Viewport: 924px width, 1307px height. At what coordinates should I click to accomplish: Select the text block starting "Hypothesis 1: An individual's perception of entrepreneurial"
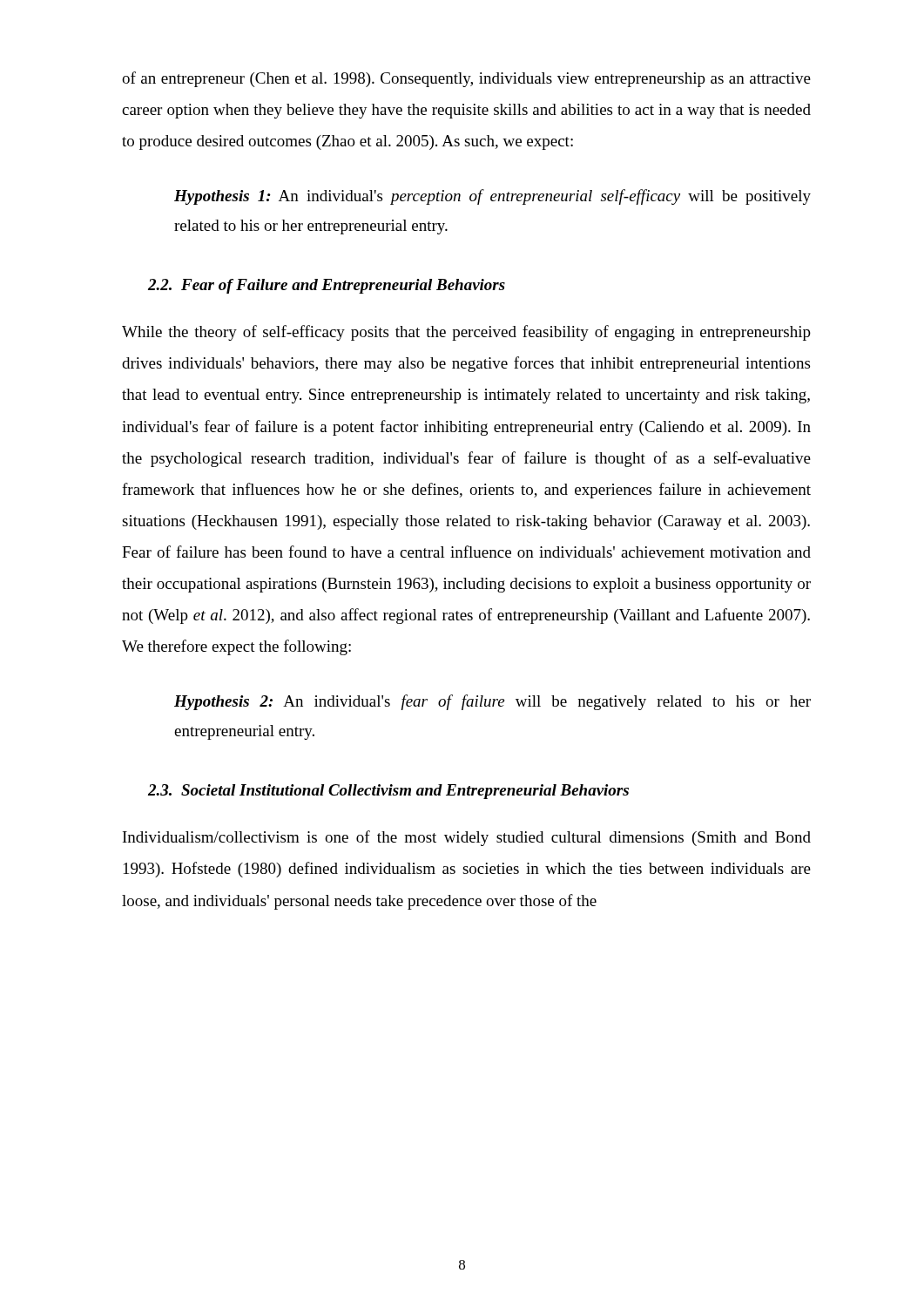click(492, 210)
